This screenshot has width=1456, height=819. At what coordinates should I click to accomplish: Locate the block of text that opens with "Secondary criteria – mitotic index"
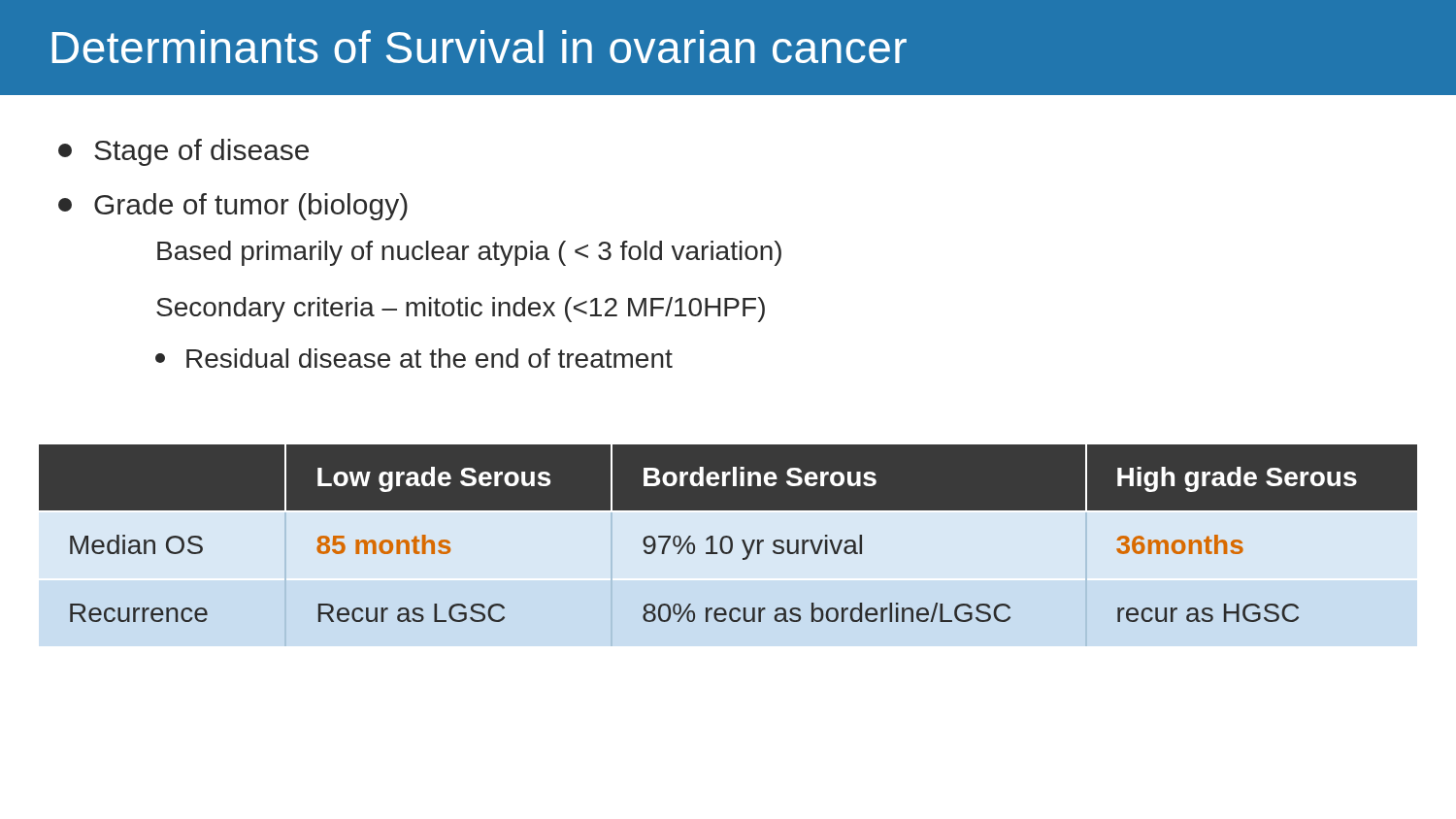(461, 307)
